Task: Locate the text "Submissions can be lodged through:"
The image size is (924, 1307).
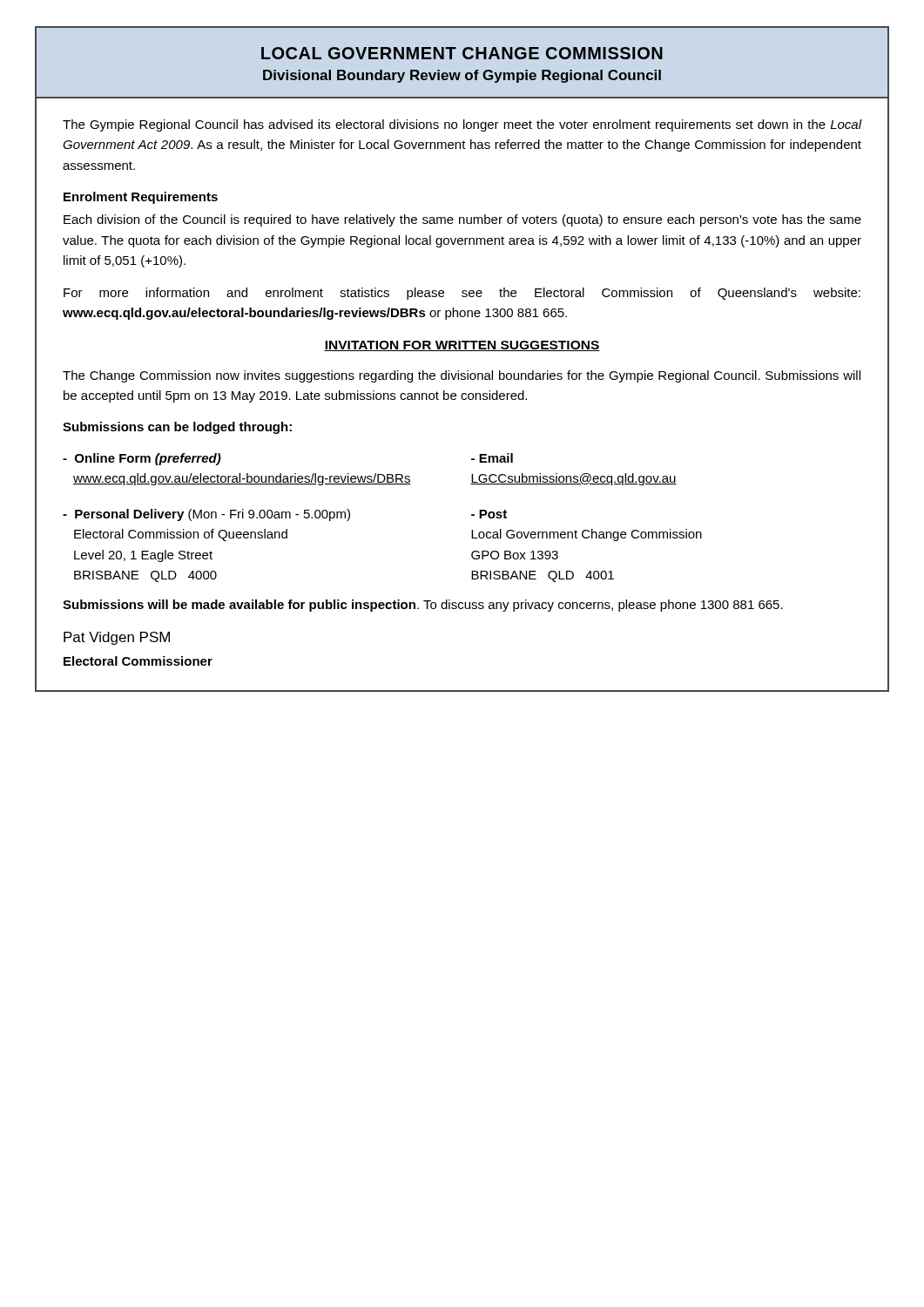Action: tap(177, 428)
